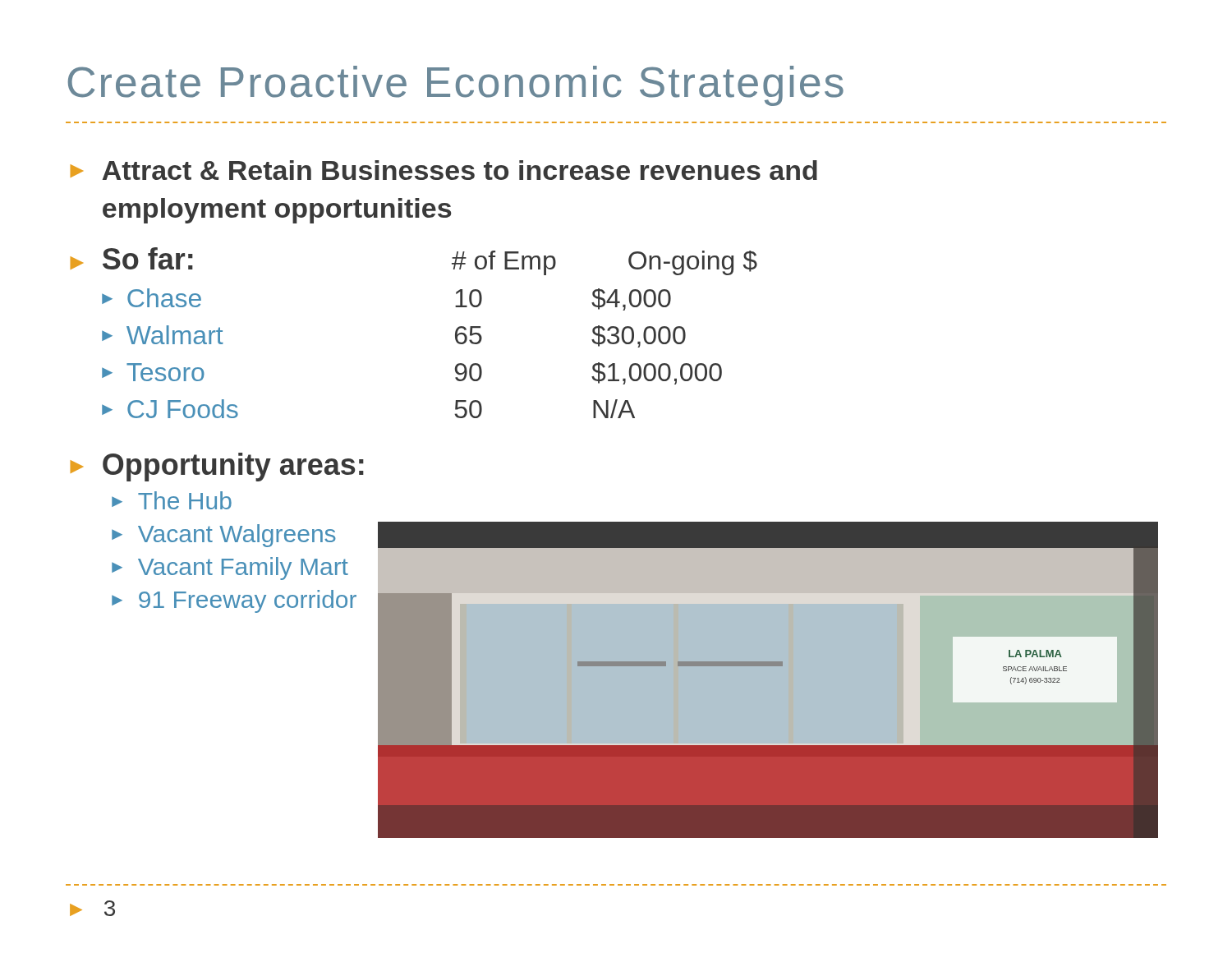Locate the list item that says "► 91 Freeway corridor"

233,600
